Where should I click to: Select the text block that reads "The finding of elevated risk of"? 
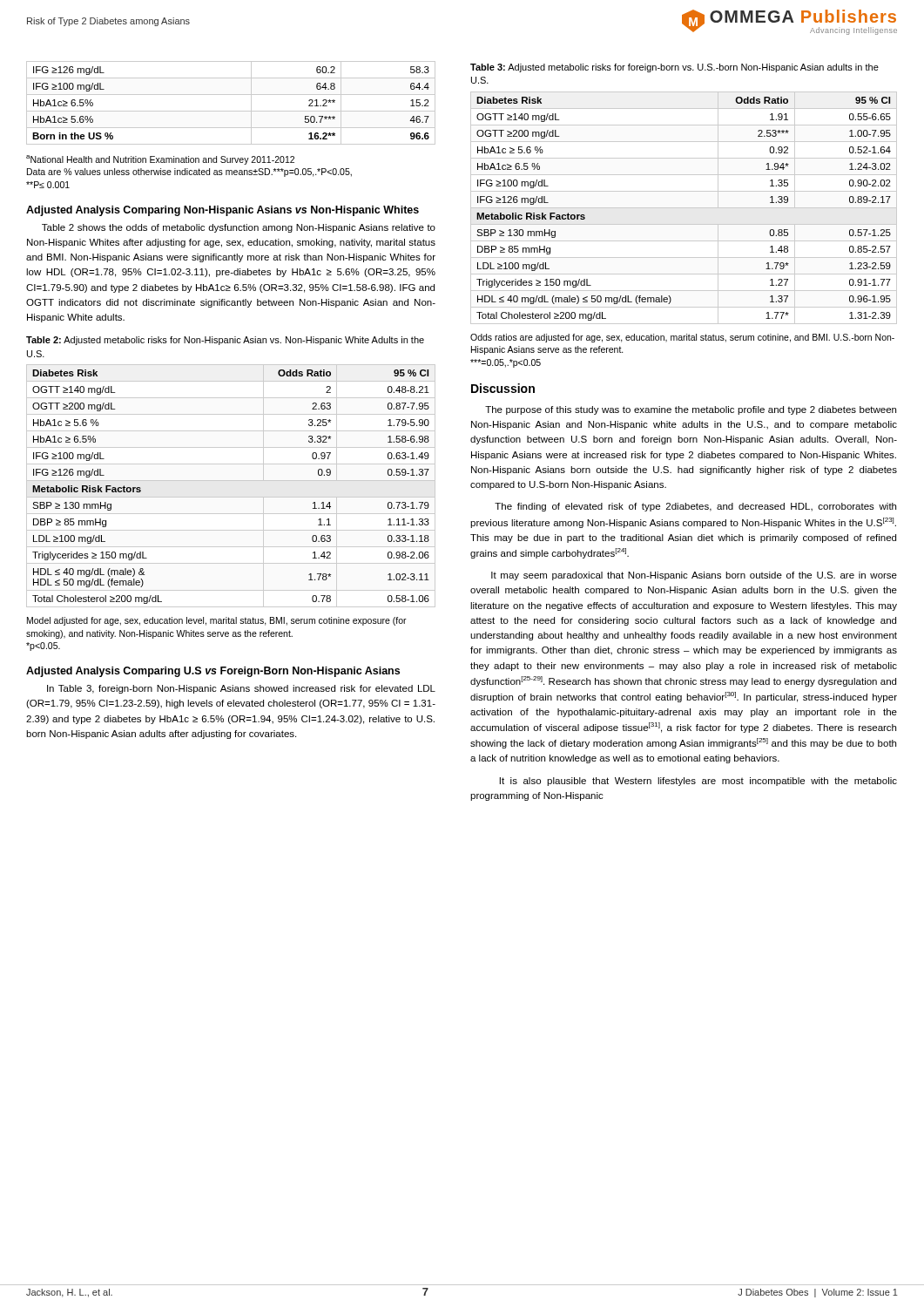pyautogui.click(x=684, y=530)
